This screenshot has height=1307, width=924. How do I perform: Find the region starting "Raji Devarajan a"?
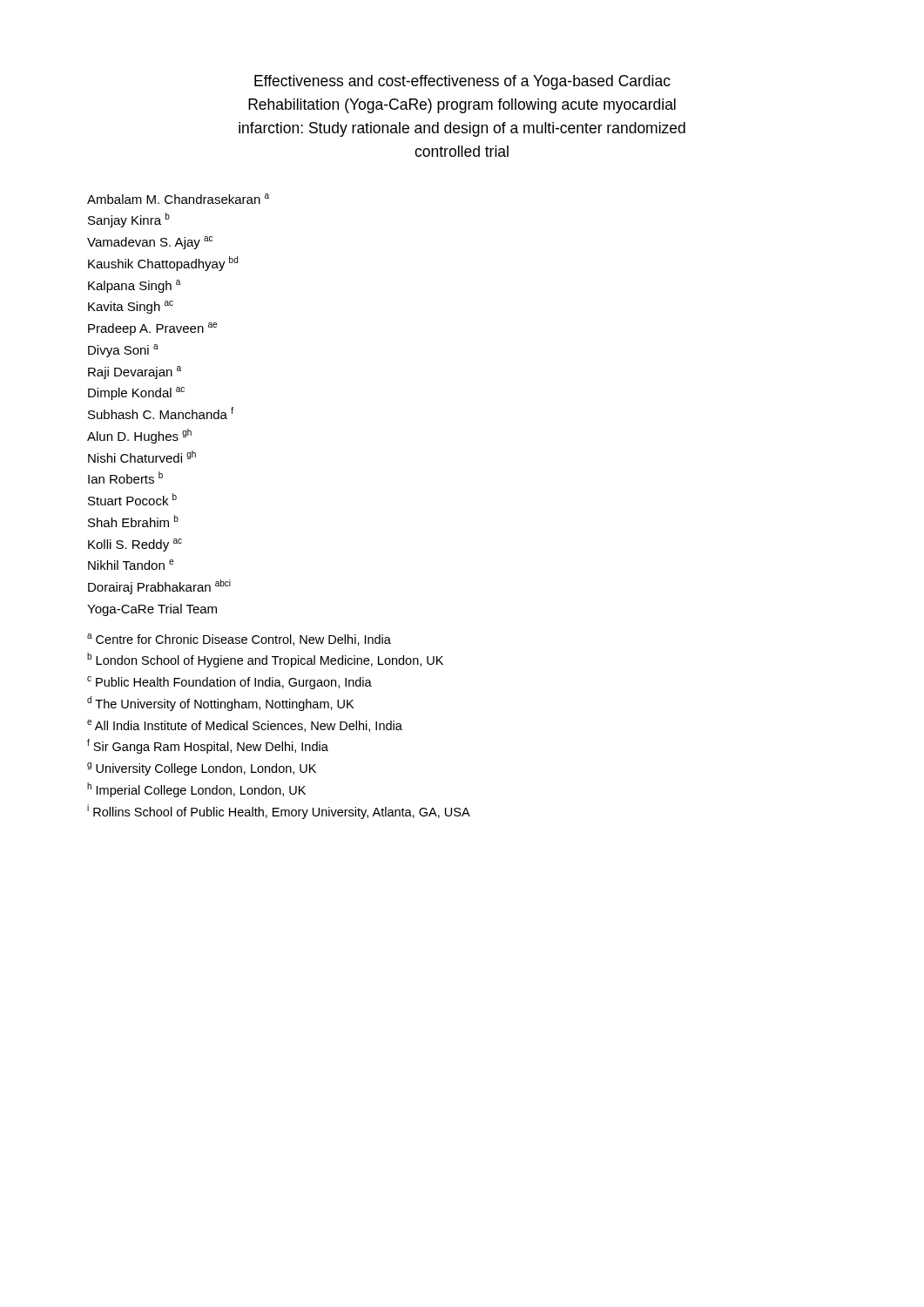134,371
